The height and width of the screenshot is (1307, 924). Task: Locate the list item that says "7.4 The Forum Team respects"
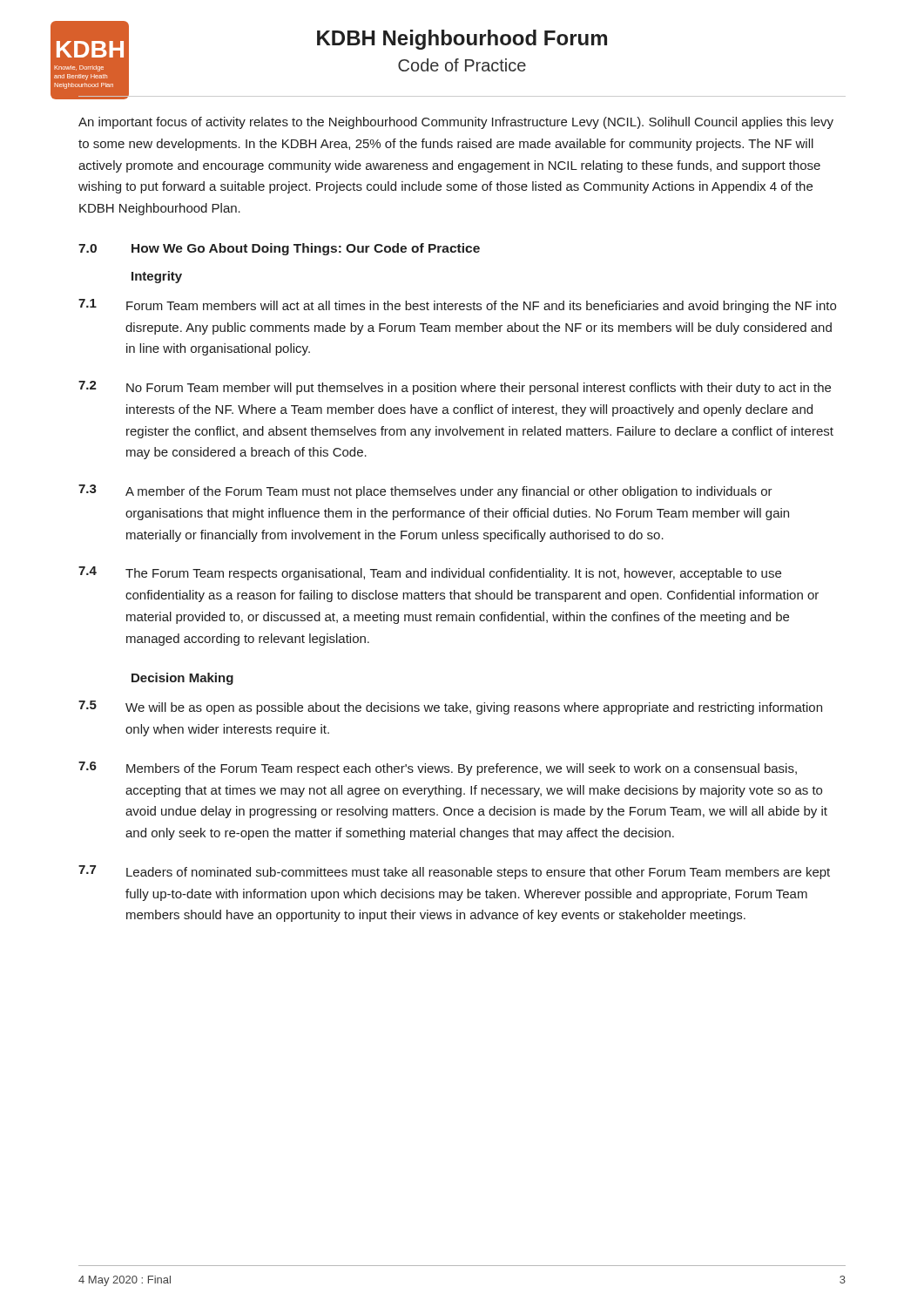[462, 606]
